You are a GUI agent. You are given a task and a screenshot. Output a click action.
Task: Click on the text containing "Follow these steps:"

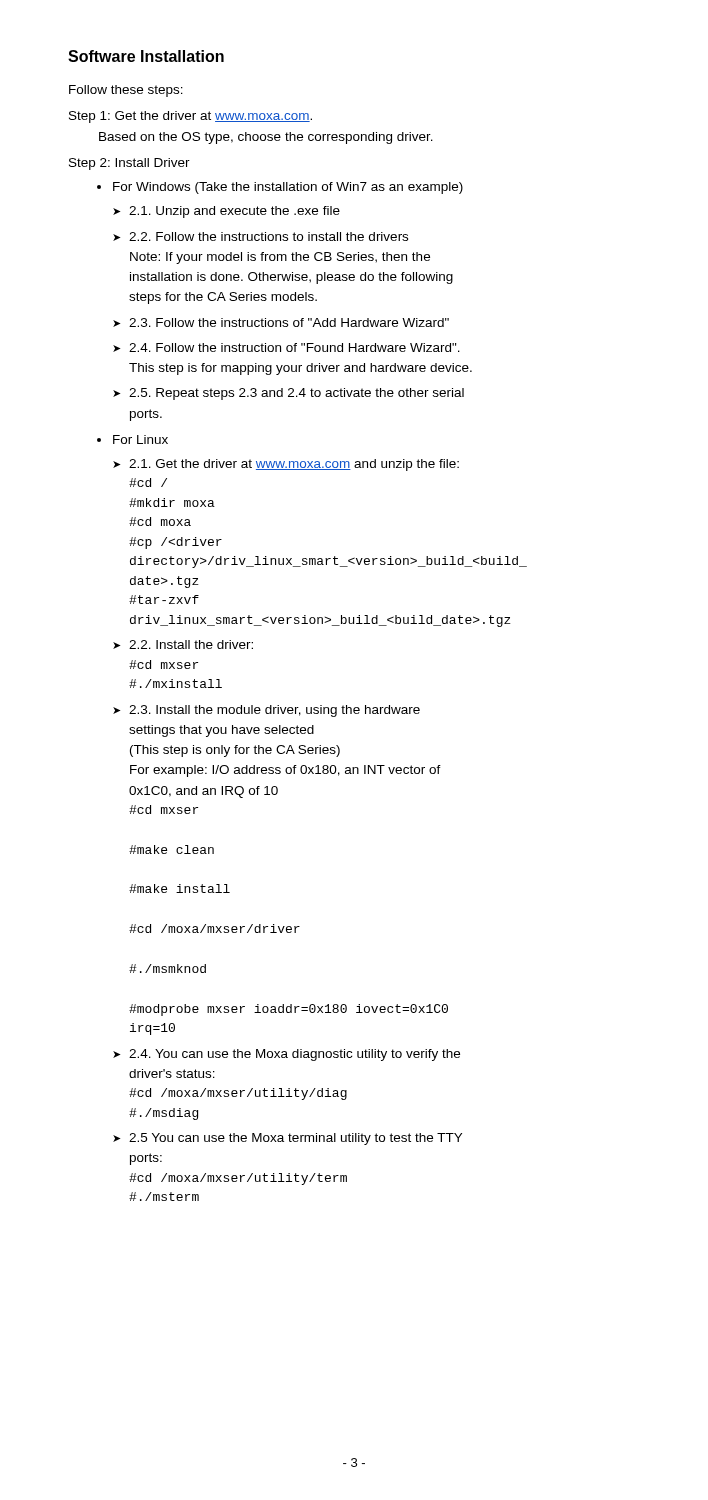(x=126, y=90)
